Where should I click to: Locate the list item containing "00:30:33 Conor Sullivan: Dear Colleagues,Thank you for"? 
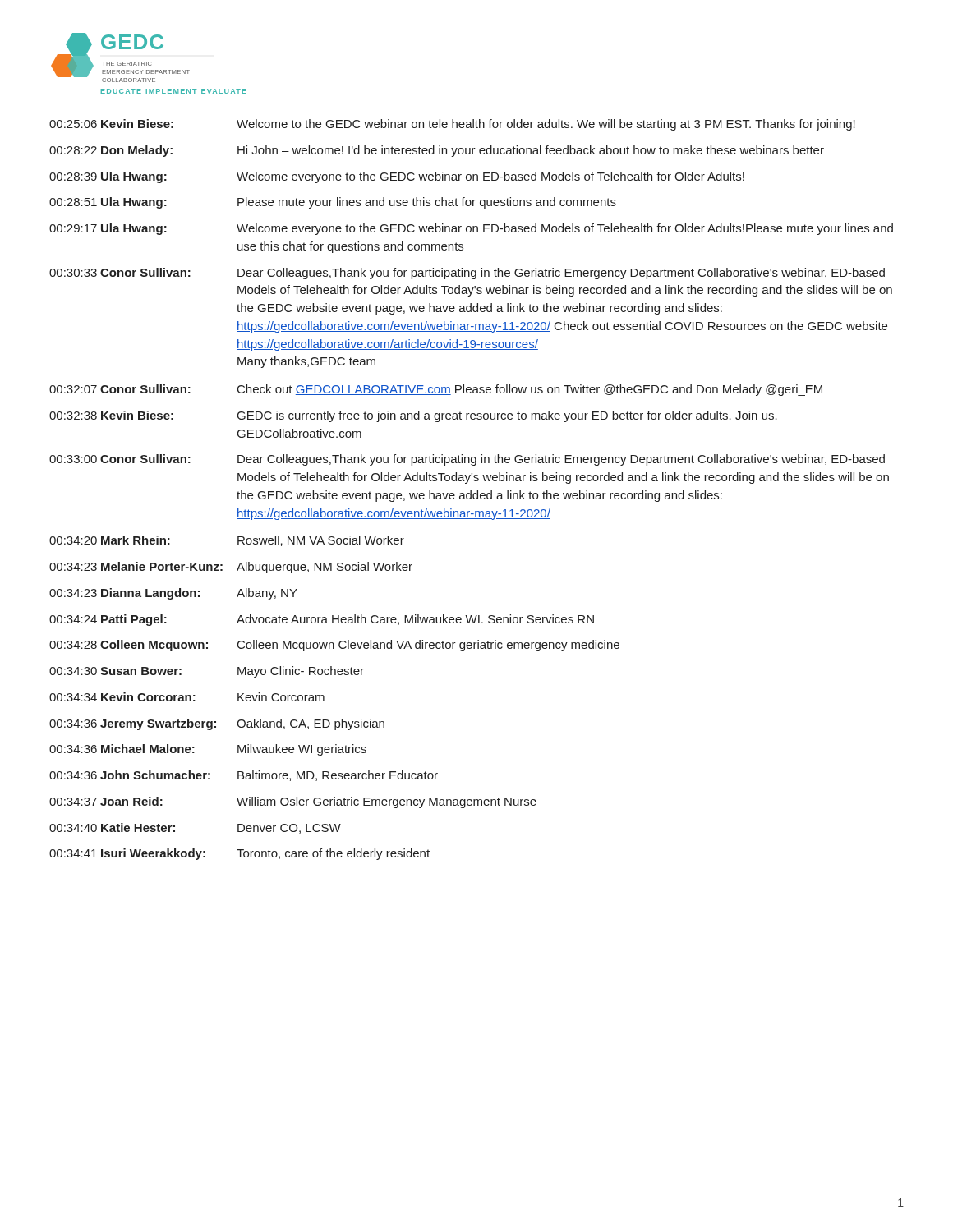476,317
